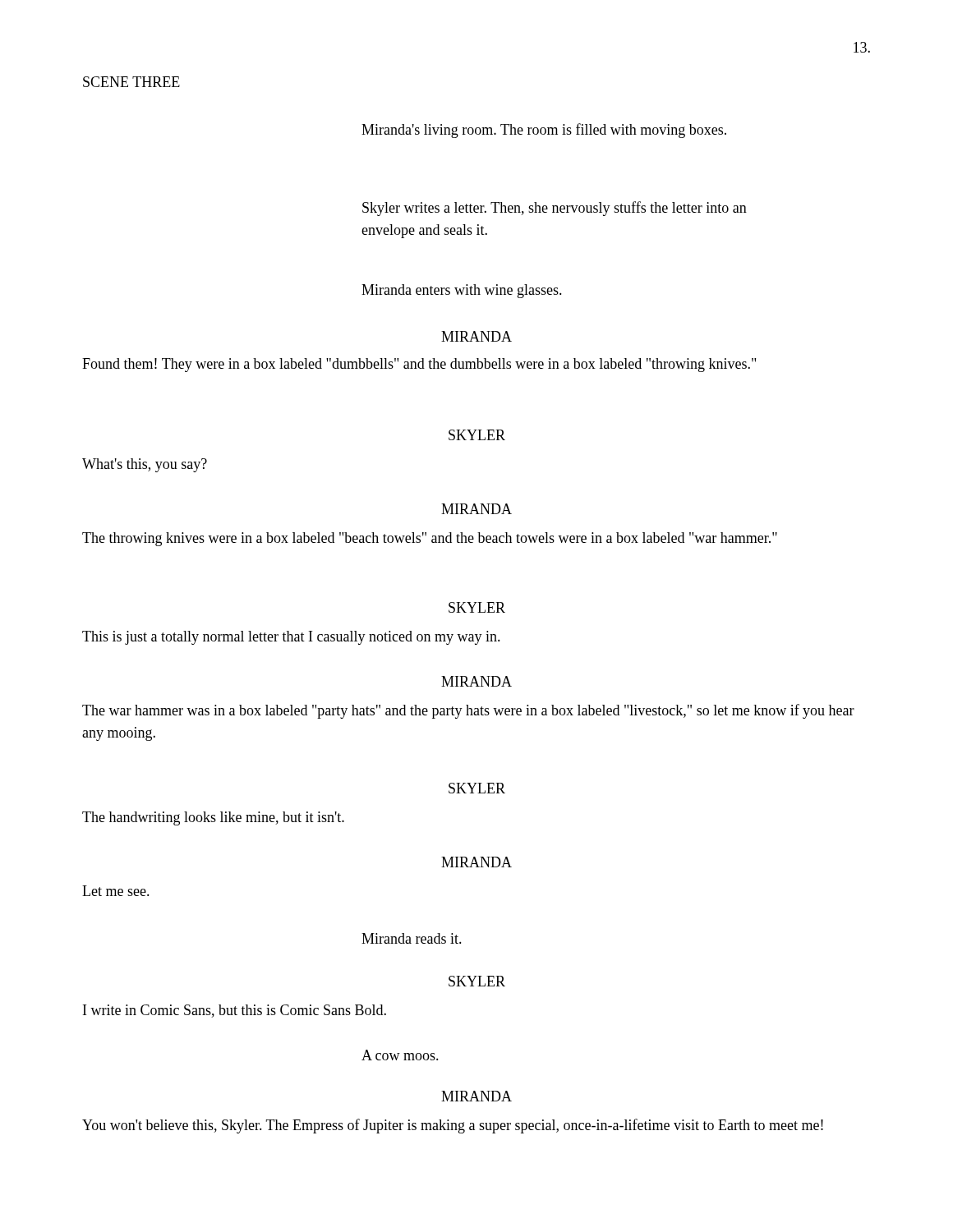Find the text block with the text "The handwriting looks like mine, but it"
This screenshot has height=1232, width=953.
coord(213,817)
